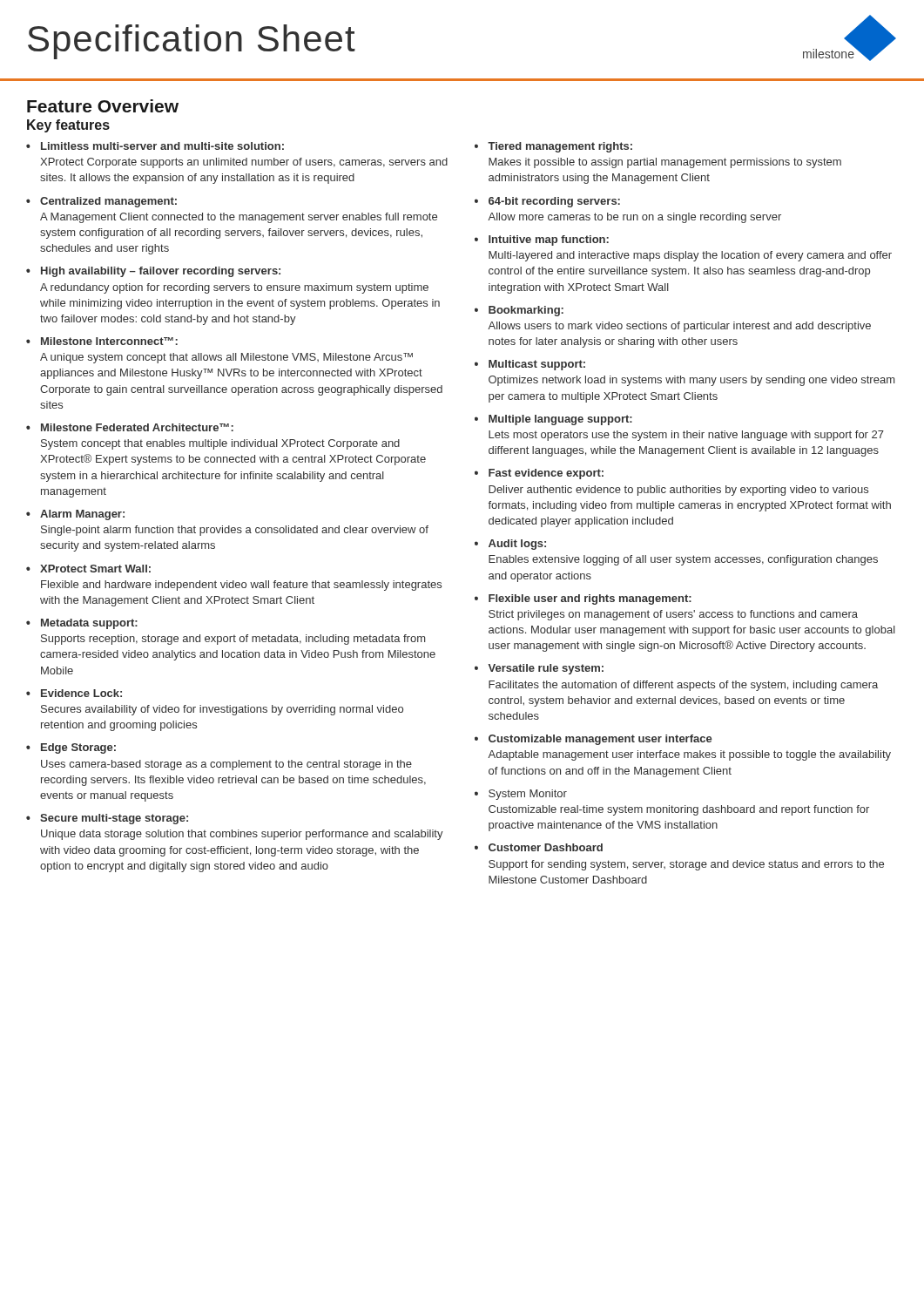
Task: Where is the passage that starts "• Bookmarking: Allows users to"?
Action: tap(673, 325)
